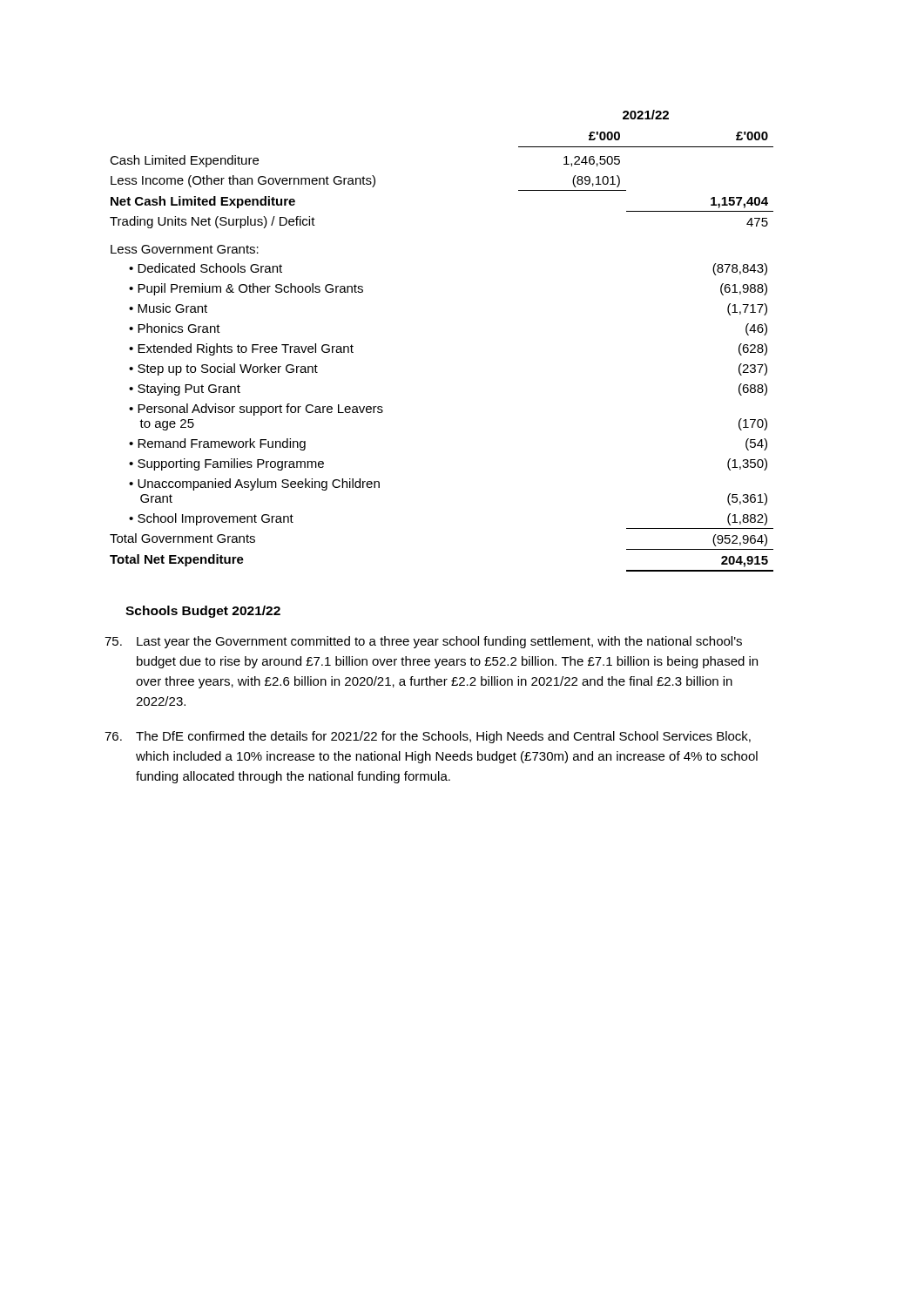
Task: Find the block starting "76. The DfE confirmed"
Action: click(x=444, y=756)
